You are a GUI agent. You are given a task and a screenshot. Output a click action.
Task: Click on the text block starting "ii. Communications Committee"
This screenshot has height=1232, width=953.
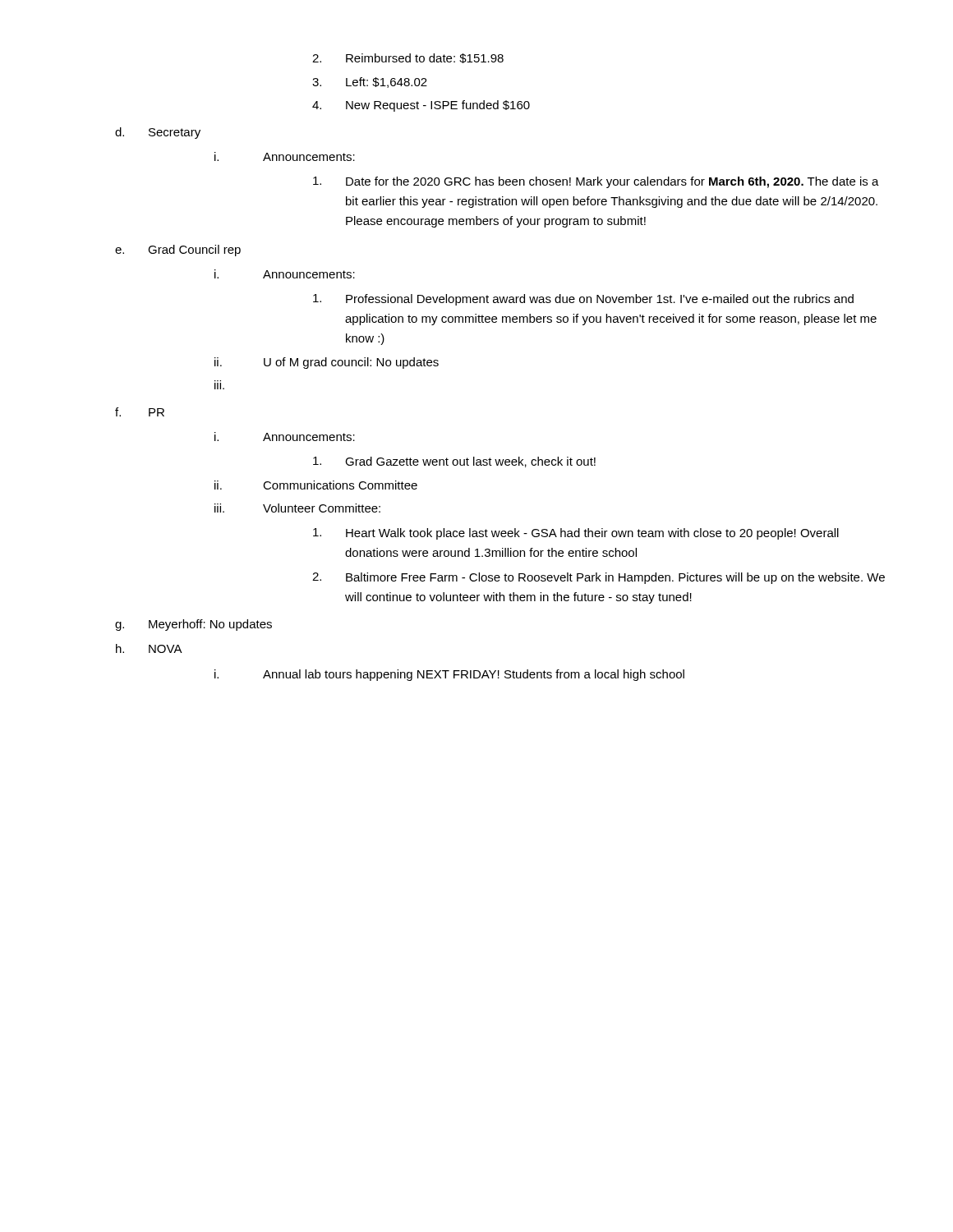[x=316, y=485]
